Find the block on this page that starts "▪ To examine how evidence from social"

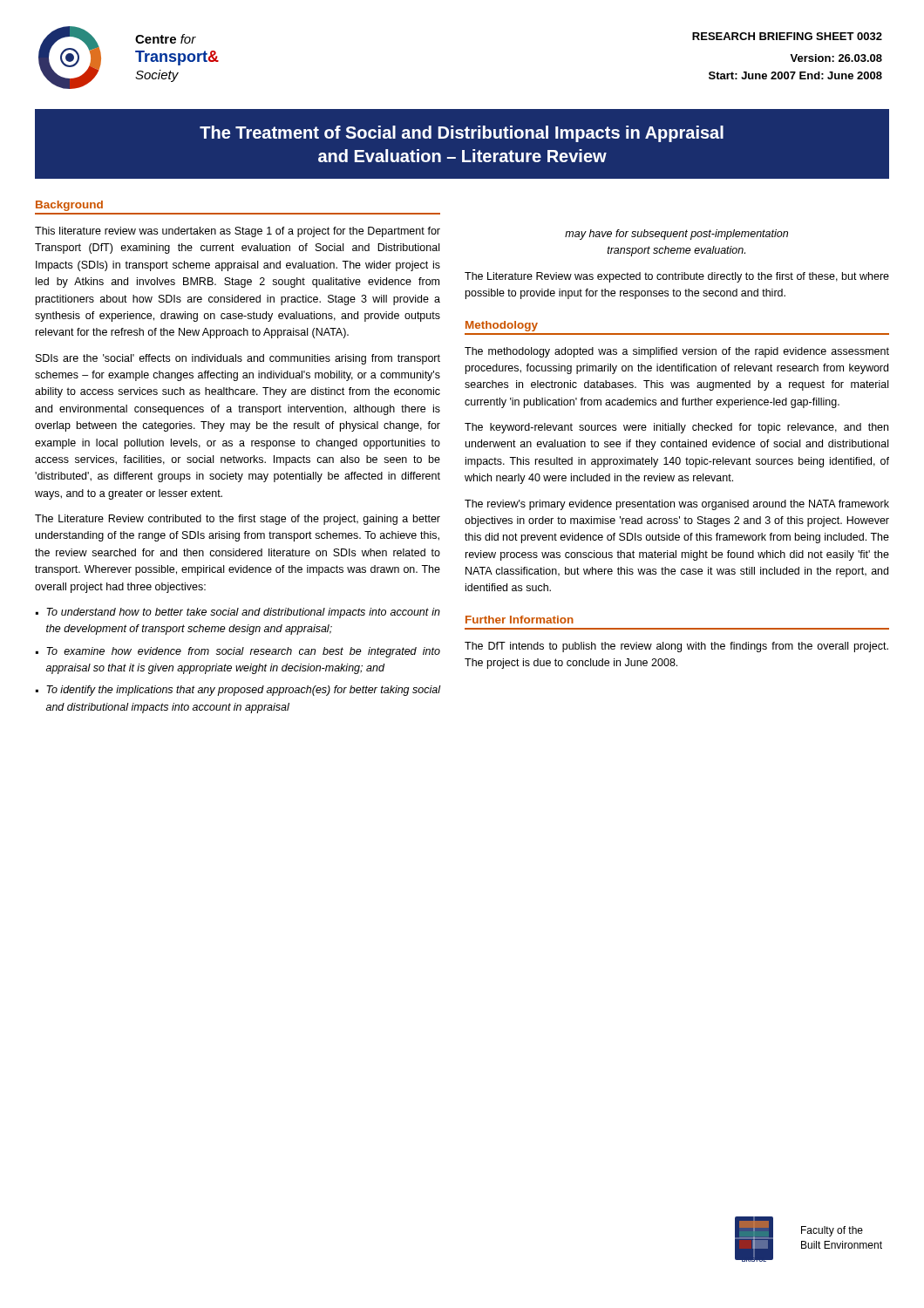point(238,660)
